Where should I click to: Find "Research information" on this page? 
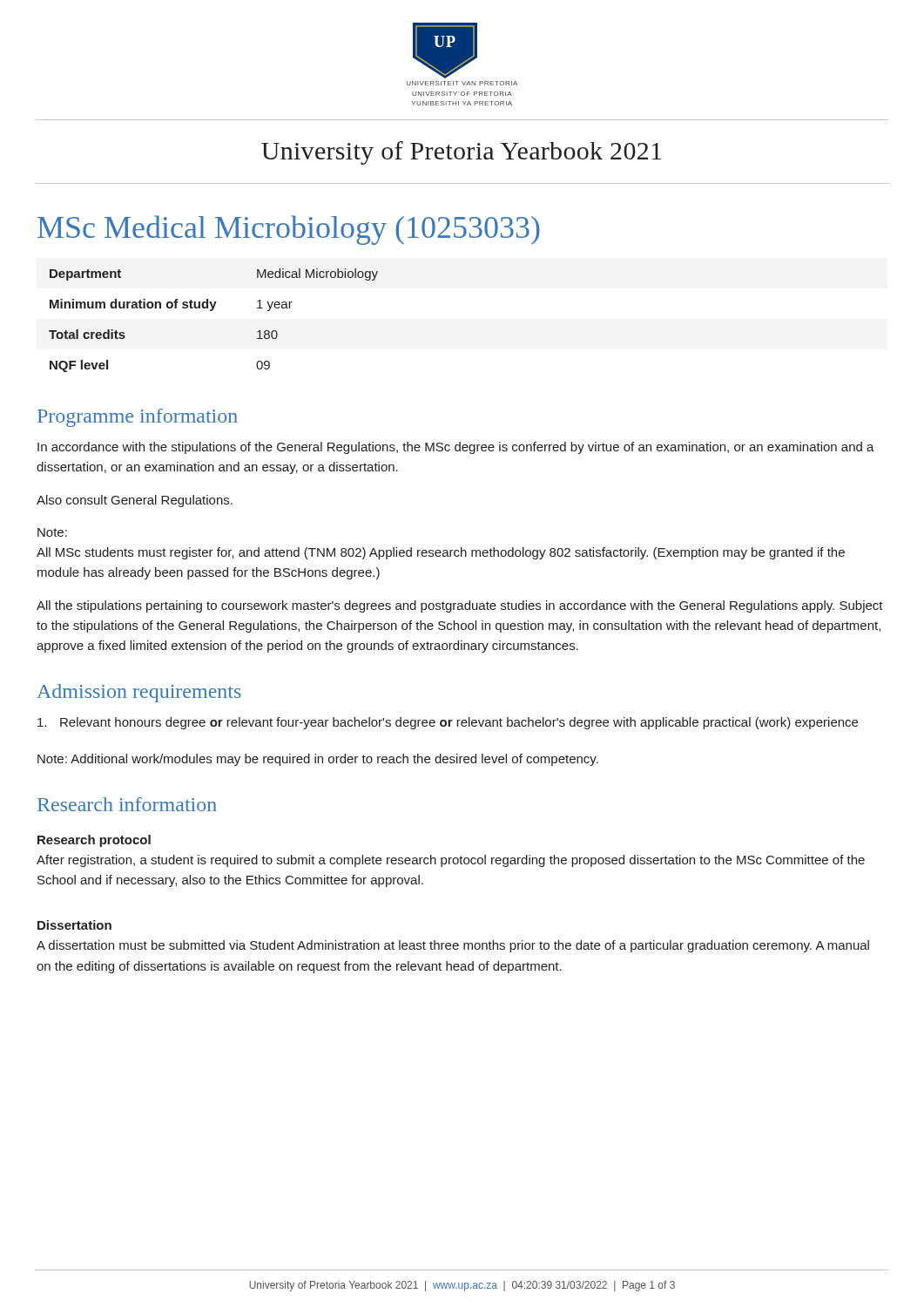(127, 804)
